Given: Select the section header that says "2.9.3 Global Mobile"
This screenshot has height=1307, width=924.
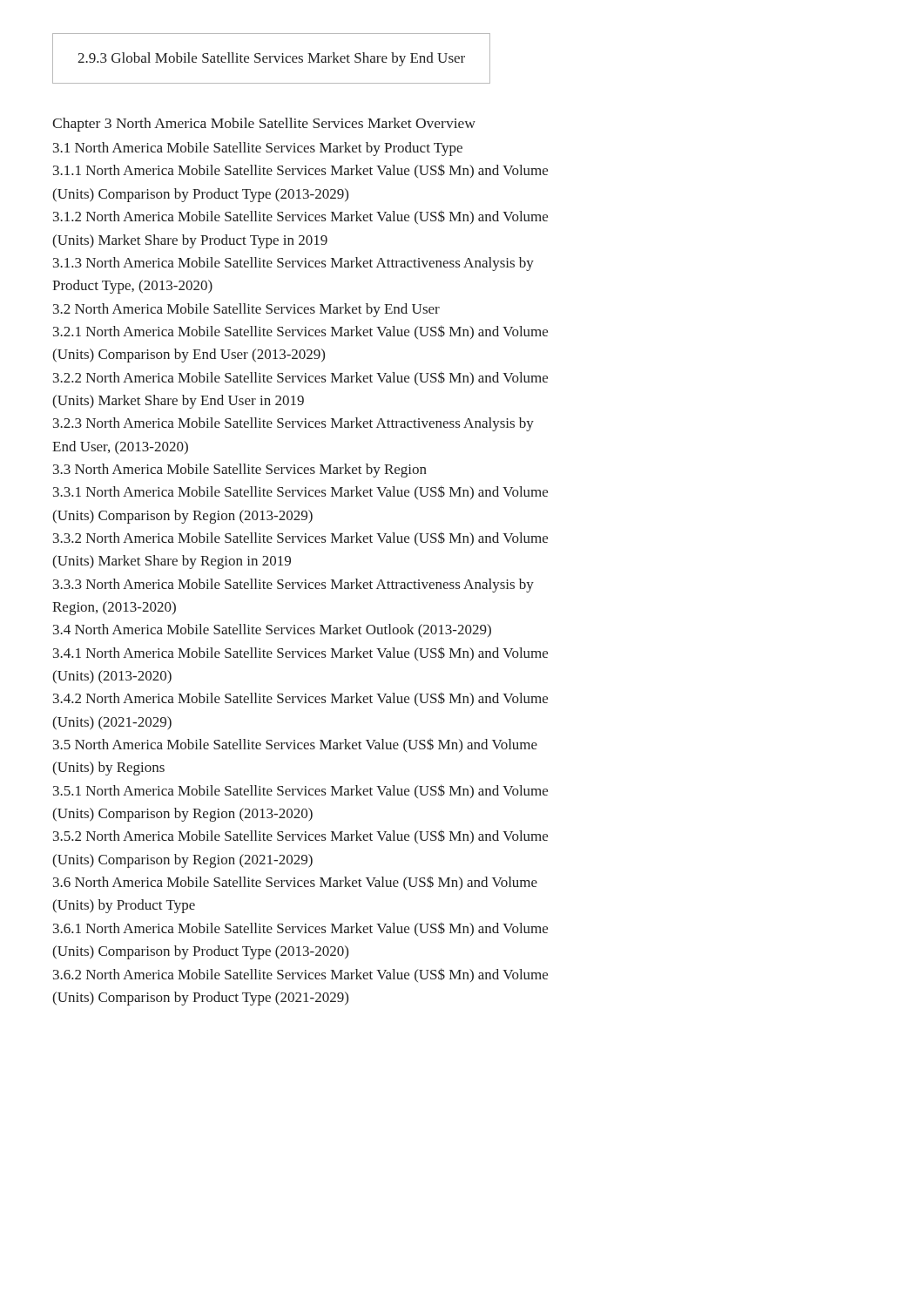Looking at the screenshot, I should [x=271, y=58].
